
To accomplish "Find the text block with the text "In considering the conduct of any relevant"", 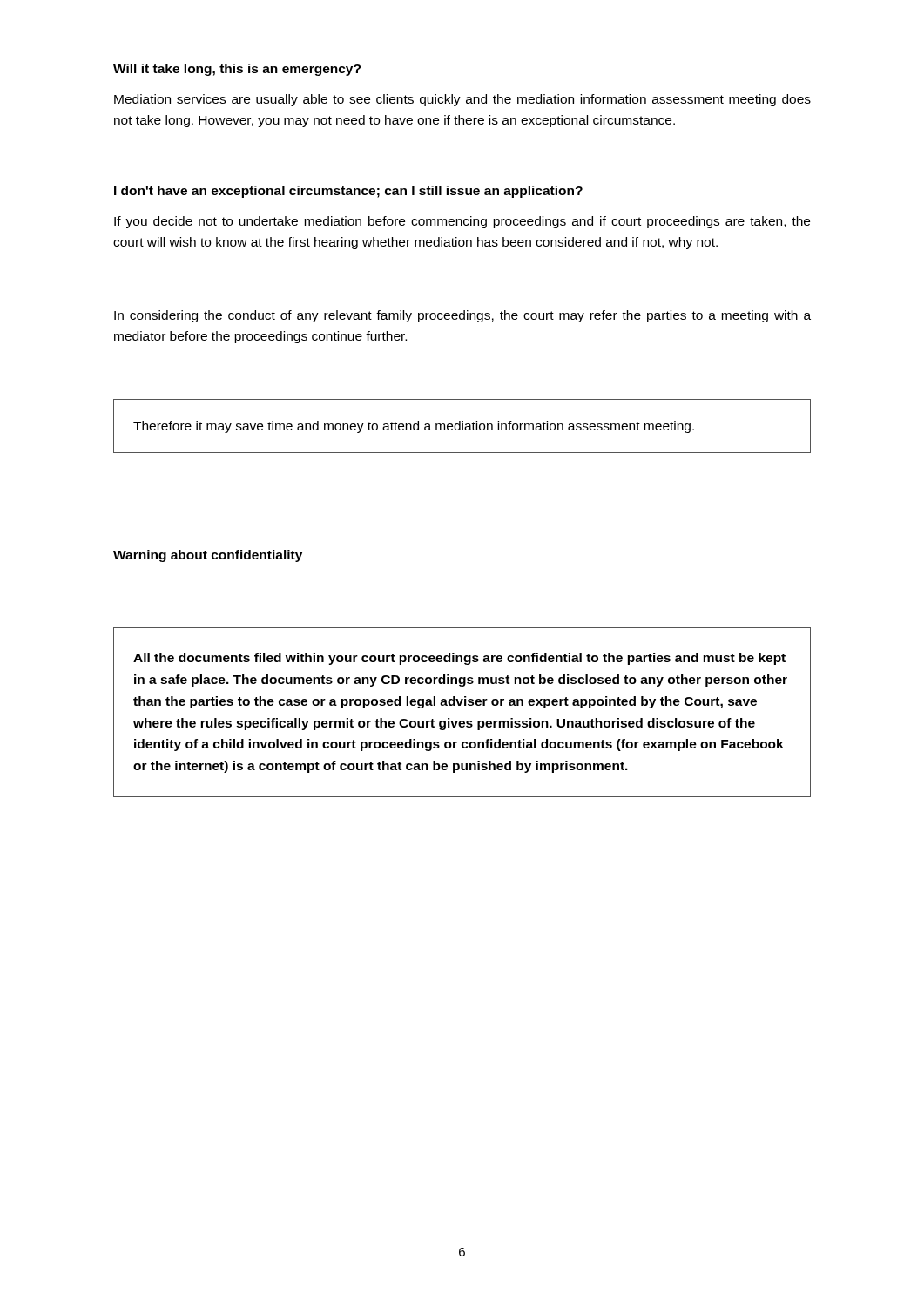I will coord(462,326).
